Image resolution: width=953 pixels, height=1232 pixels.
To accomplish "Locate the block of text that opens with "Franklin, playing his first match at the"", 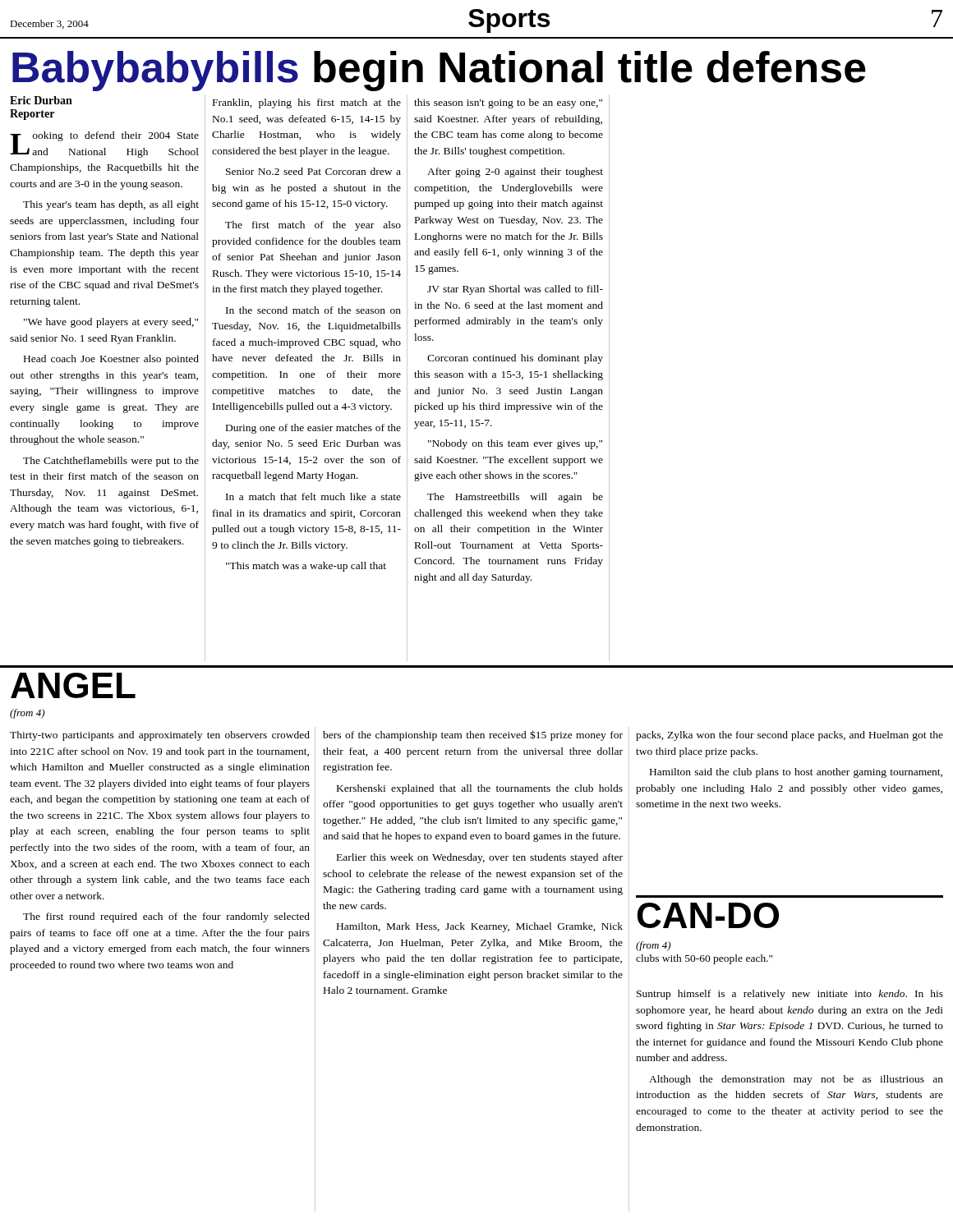I will coord(306,334).
